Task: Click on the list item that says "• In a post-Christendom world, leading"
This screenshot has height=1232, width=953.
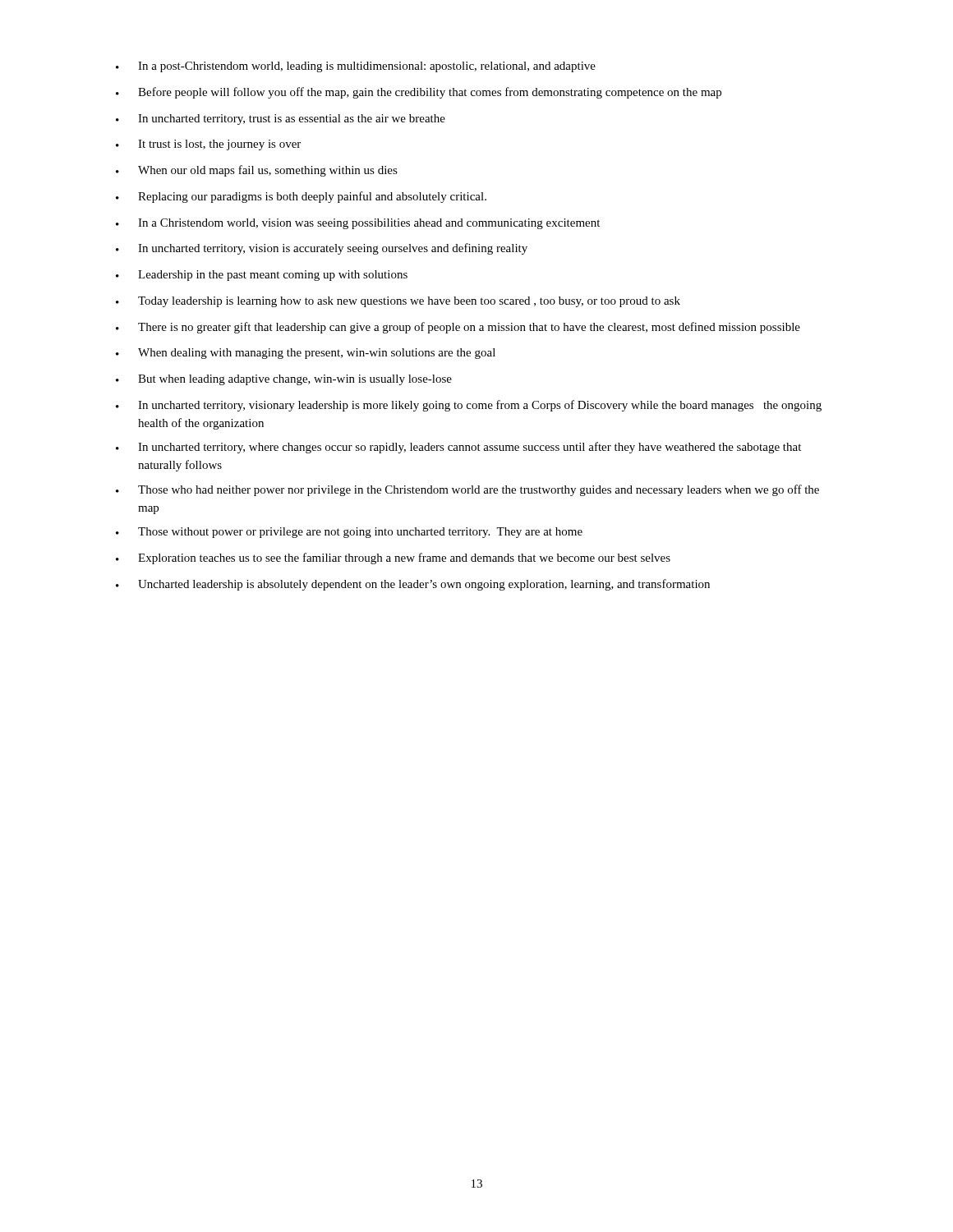Action: pos(476,67)
